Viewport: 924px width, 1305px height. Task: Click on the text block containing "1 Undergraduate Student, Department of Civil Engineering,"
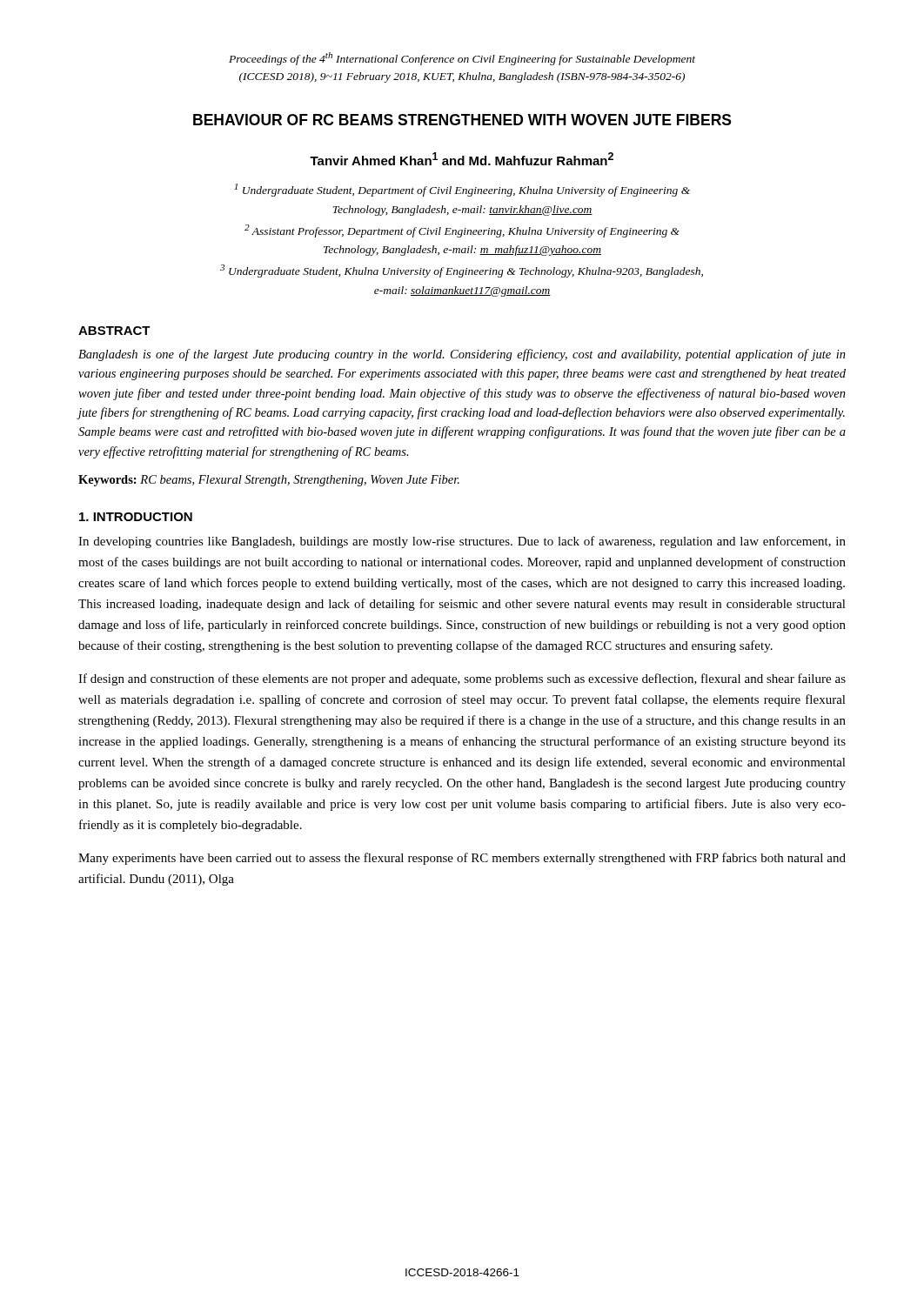coord(462,239)
